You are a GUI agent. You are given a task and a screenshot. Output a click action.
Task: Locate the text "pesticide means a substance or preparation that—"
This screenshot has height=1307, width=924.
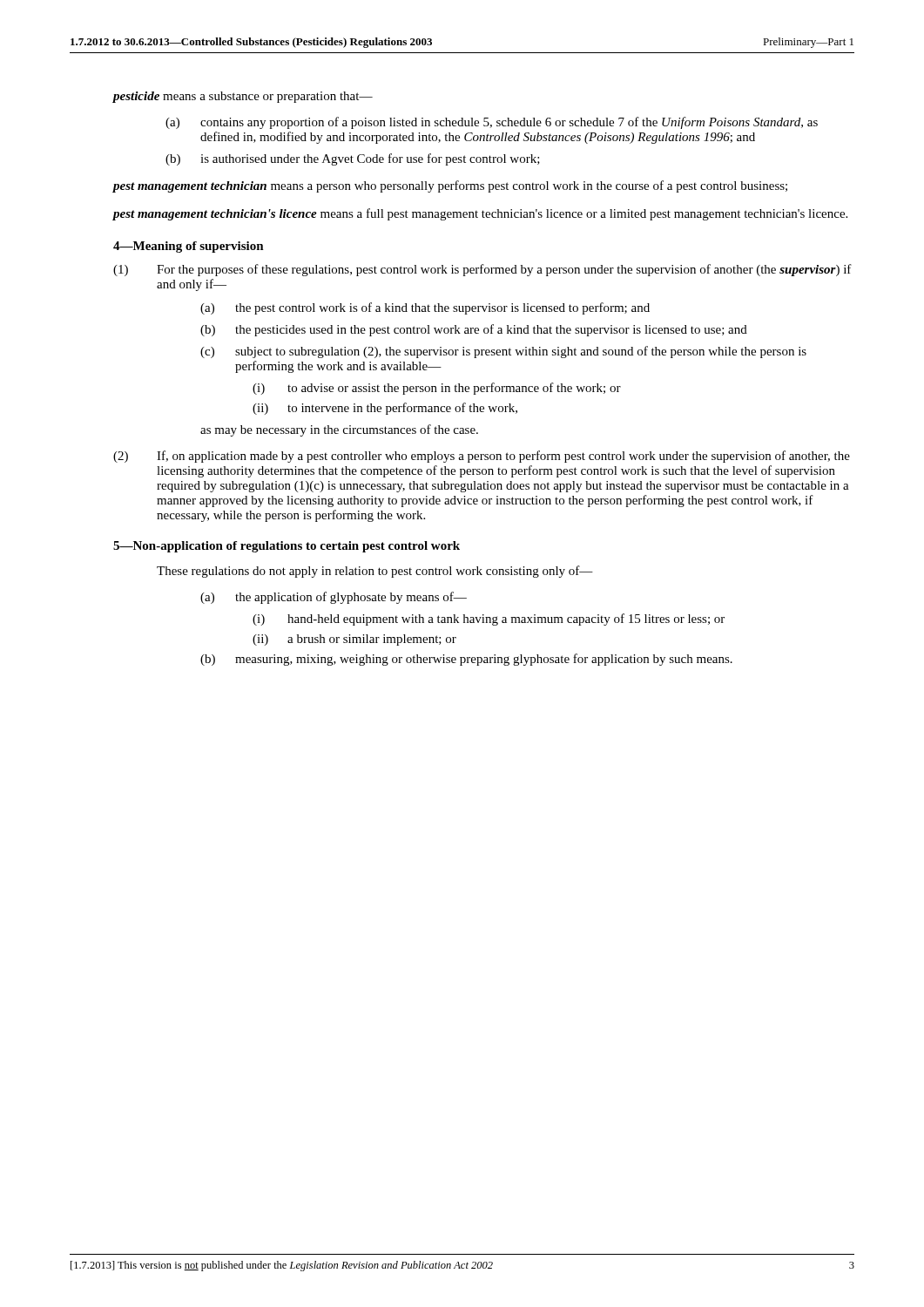tap(243, 96)
